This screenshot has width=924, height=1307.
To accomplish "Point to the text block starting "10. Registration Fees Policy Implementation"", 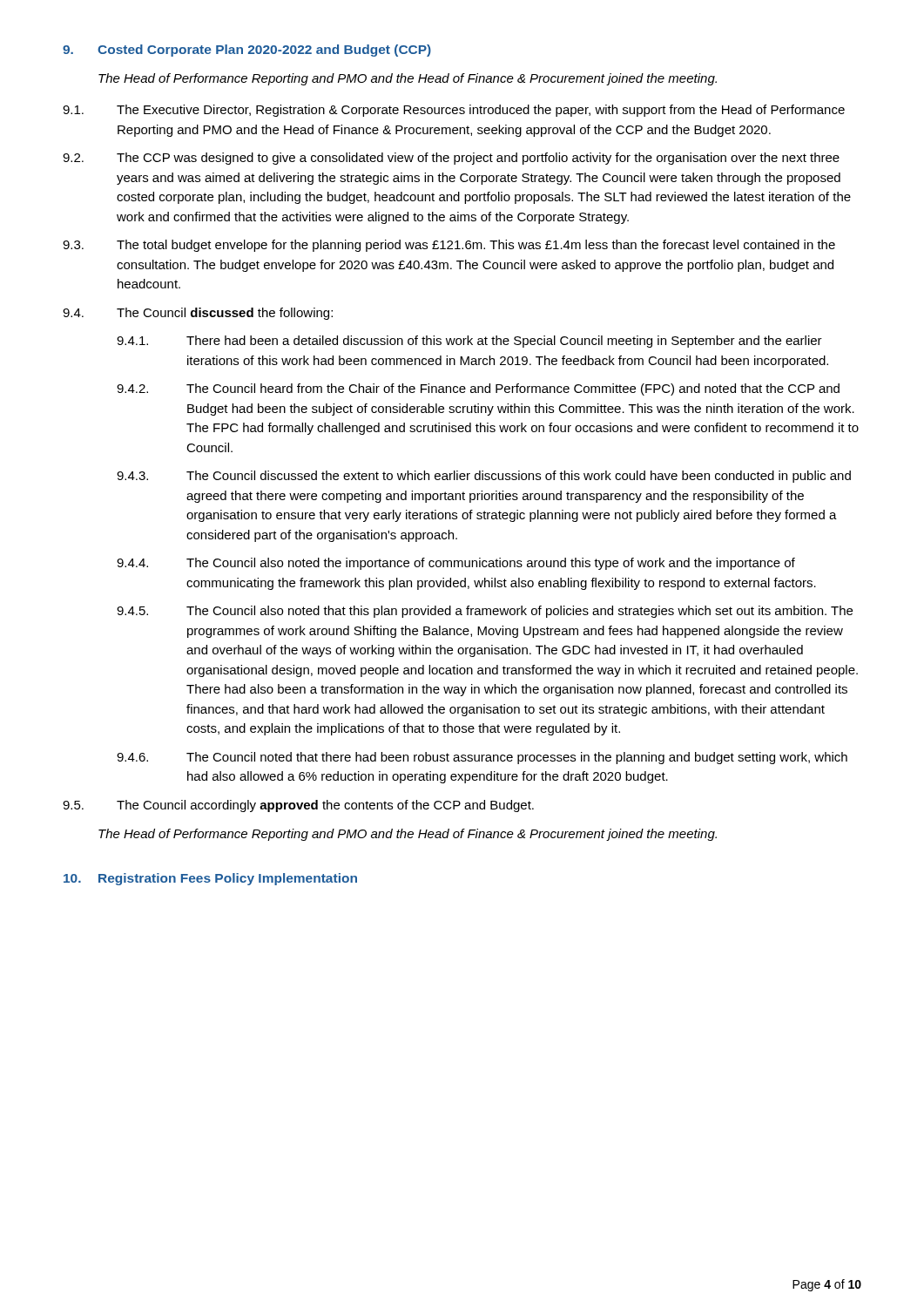I will click(x=210, y=878).
